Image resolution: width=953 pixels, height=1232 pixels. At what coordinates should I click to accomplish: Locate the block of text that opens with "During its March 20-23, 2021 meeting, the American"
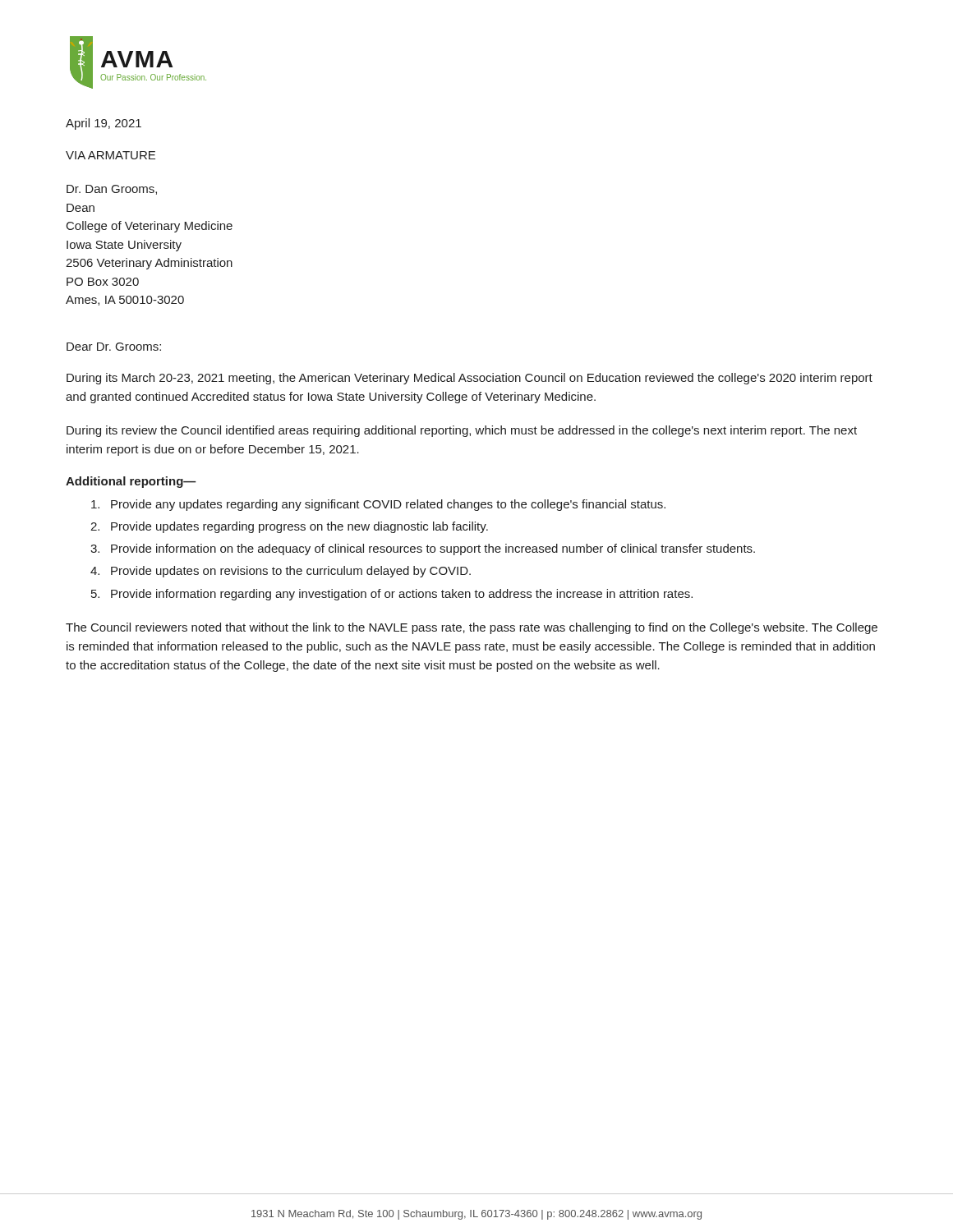pos(469,387)
